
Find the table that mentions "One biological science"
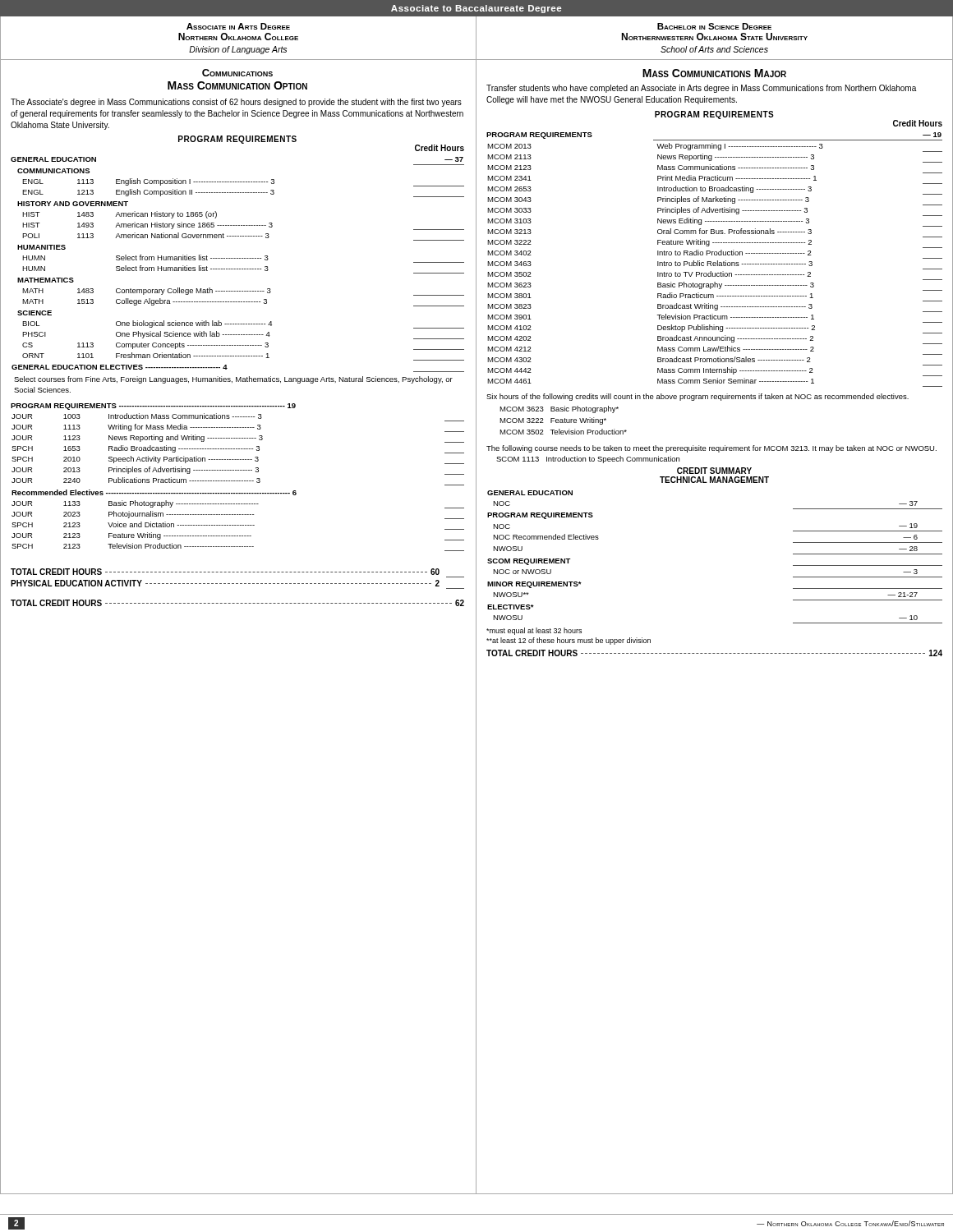click(x=237, y=275)
